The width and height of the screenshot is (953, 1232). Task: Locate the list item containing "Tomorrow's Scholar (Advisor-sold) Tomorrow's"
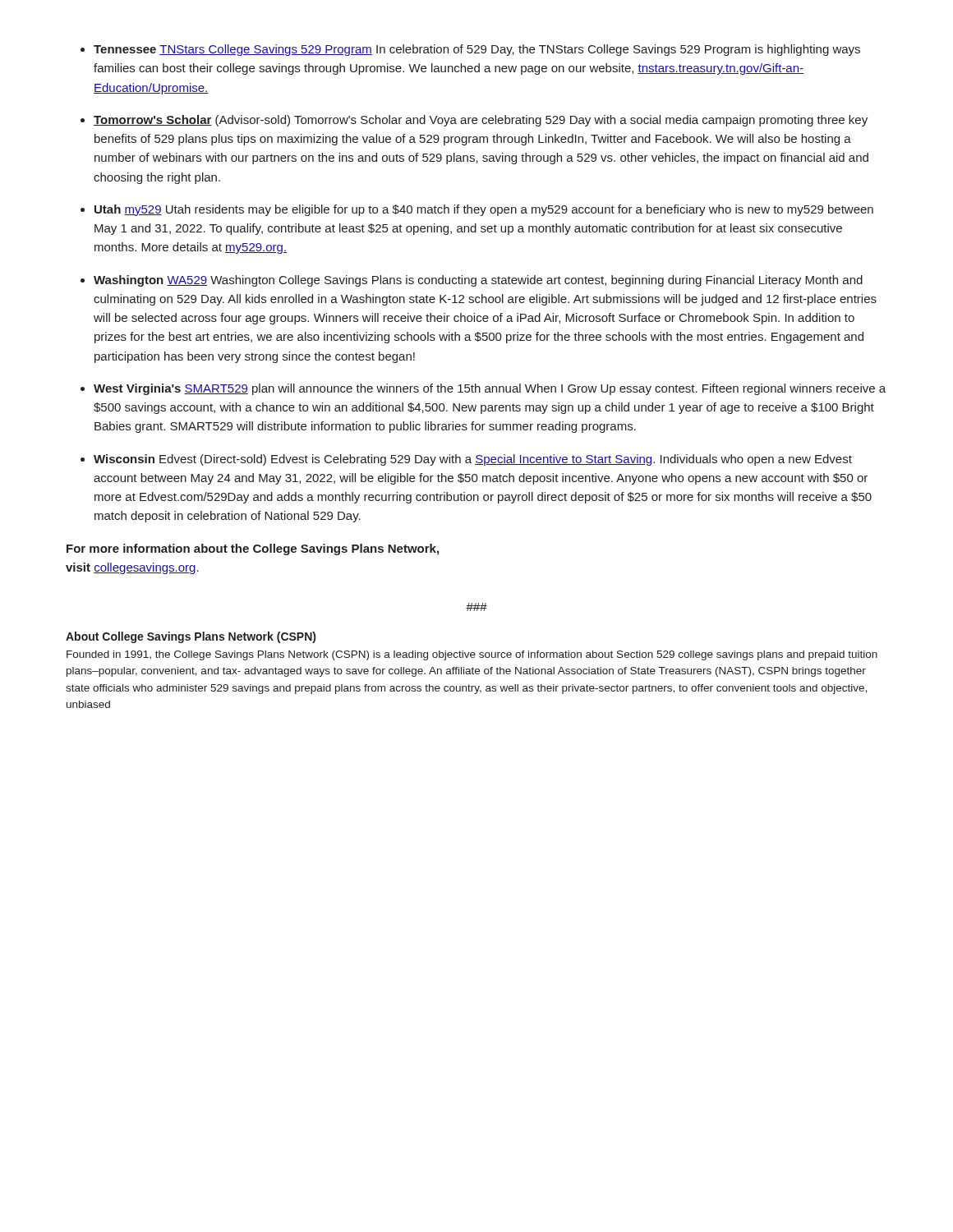coord(481,148)
